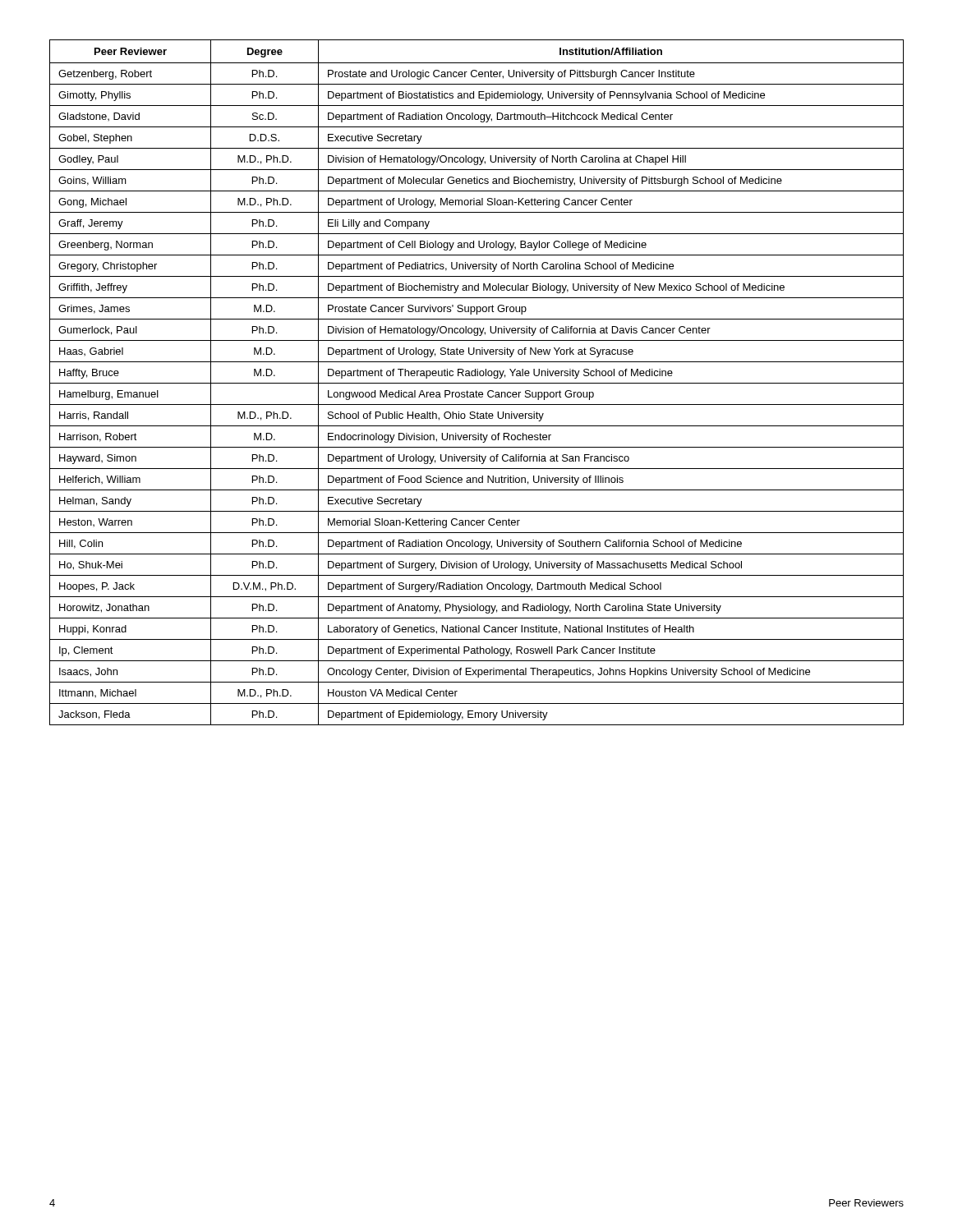Locate a table
This screenshot has height=1232, width=953.
tap(476, 382)
